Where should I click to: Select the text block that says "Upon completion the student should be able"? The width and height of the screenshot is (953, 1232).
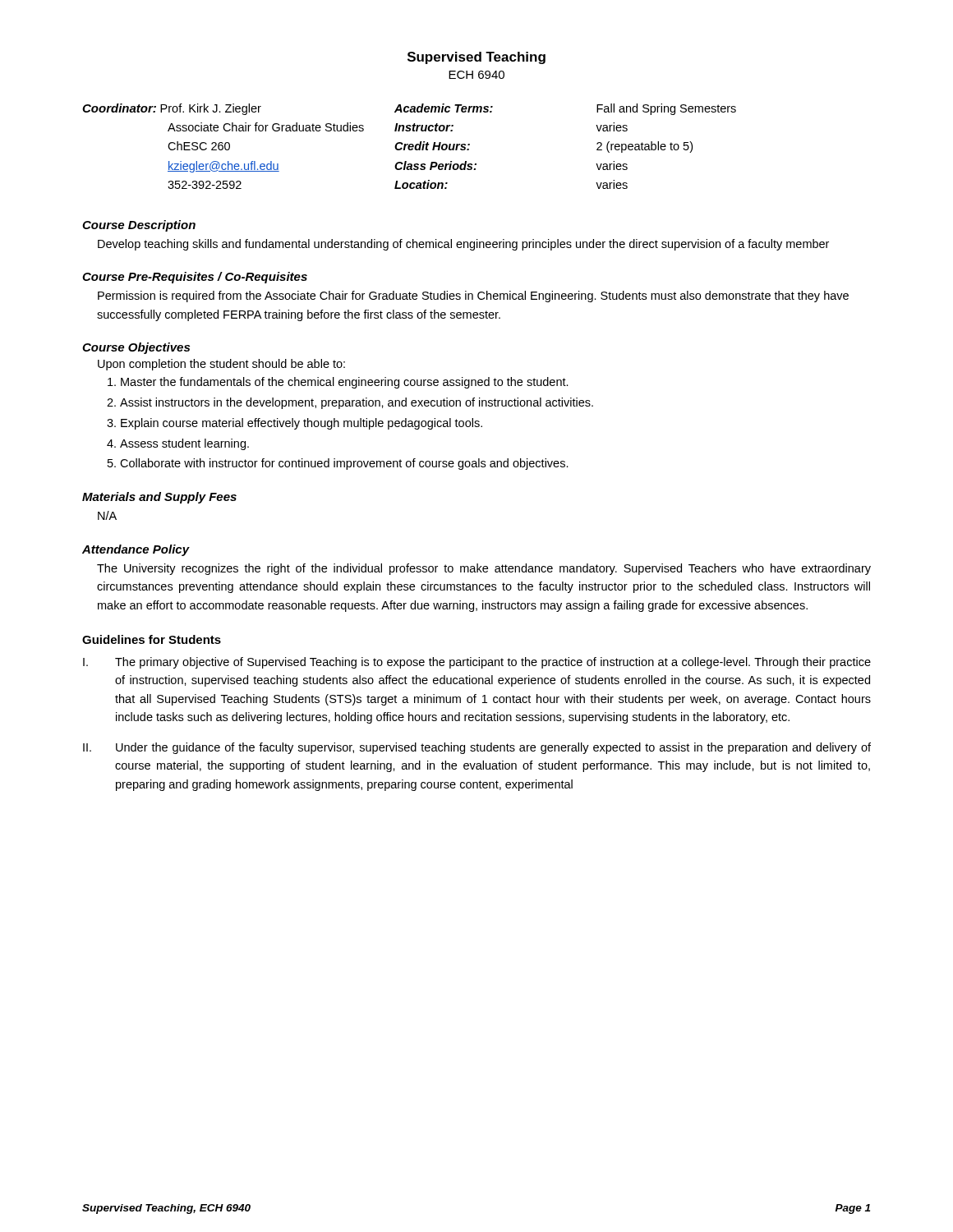pyautogui.click(x=221, y=364)
